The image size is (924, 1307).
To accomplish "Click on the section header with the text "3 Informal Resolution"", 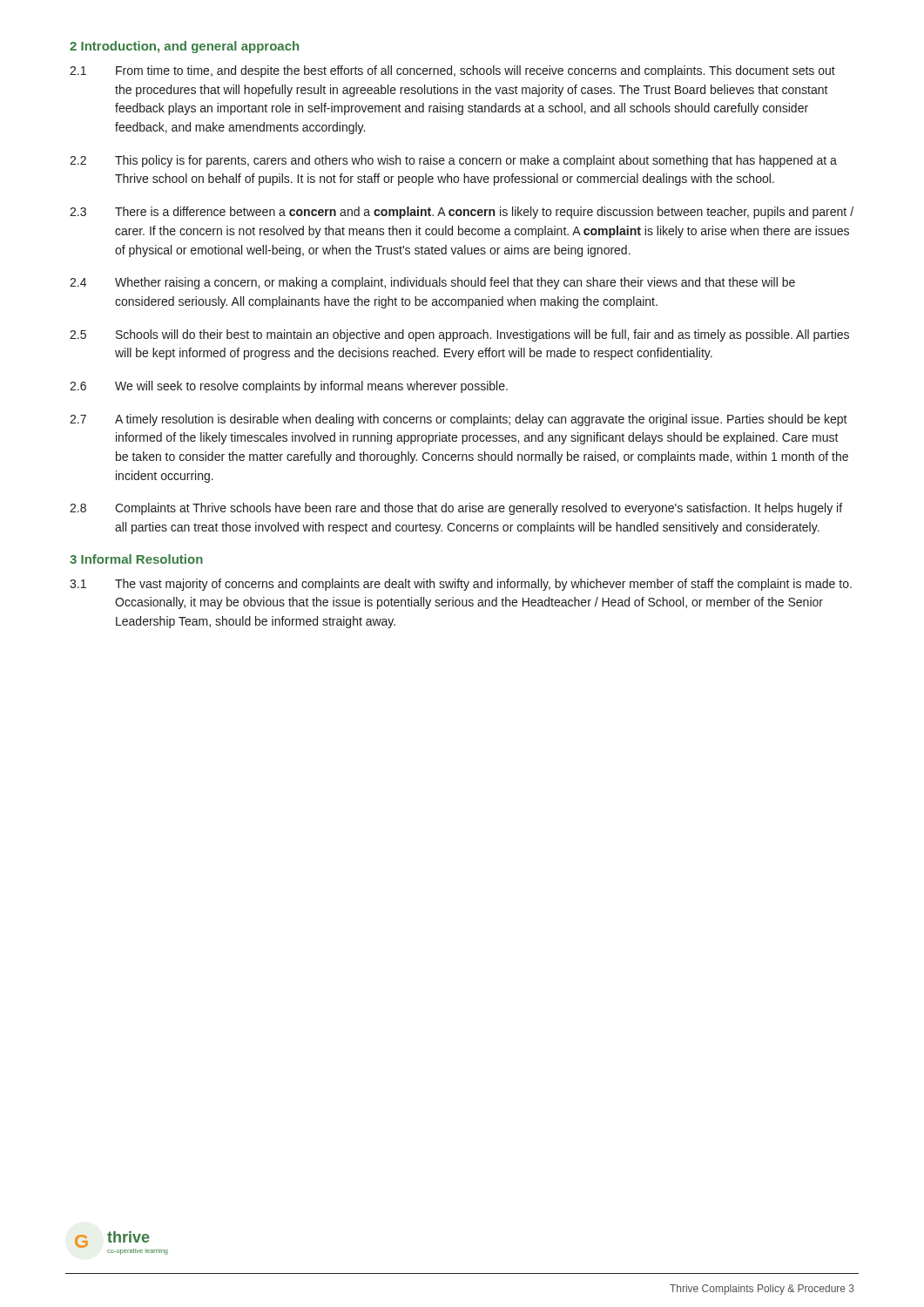I will [136, 559].
